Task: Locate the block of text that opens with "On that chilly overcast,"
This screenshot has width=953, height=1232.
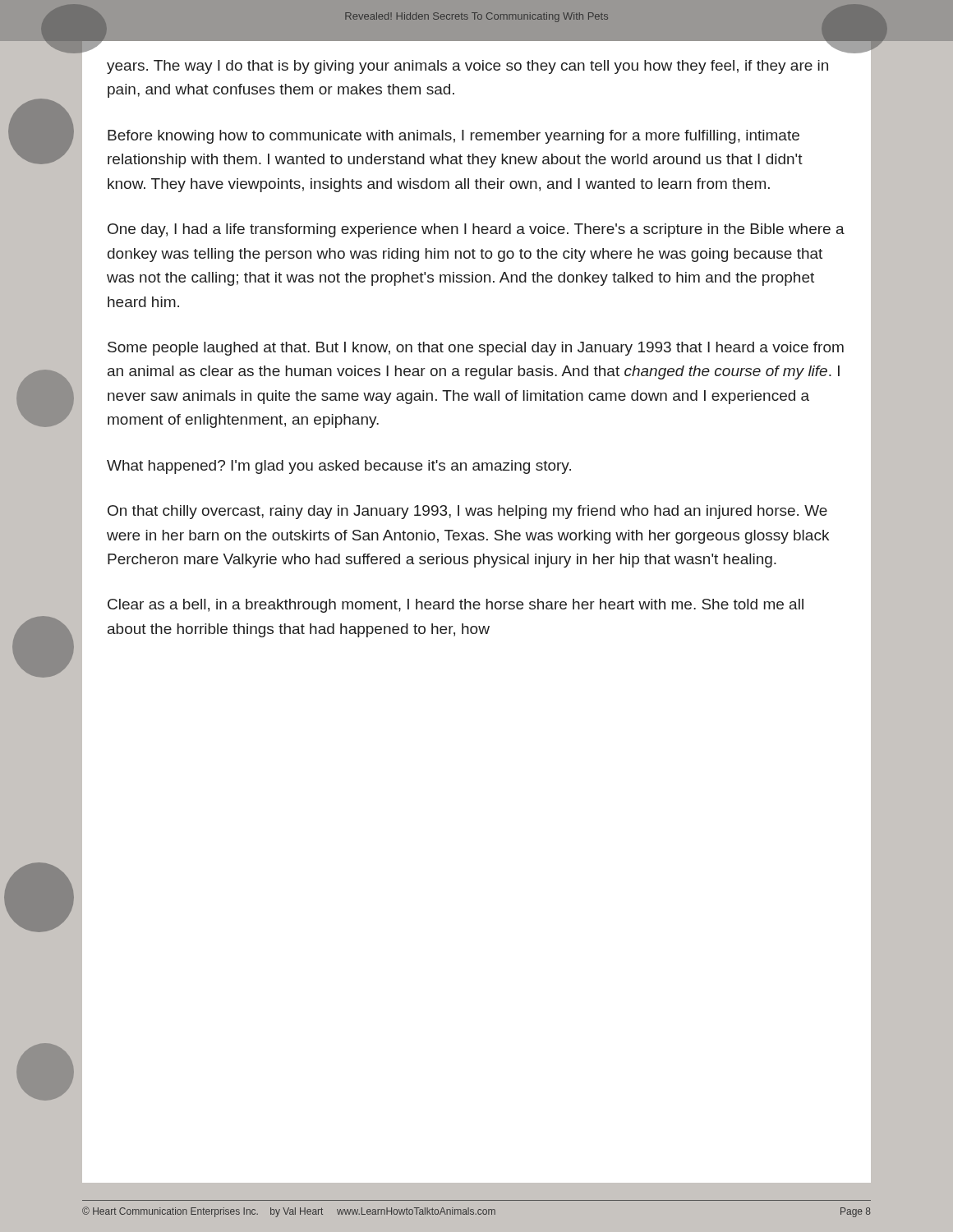Action: (468, 535)
